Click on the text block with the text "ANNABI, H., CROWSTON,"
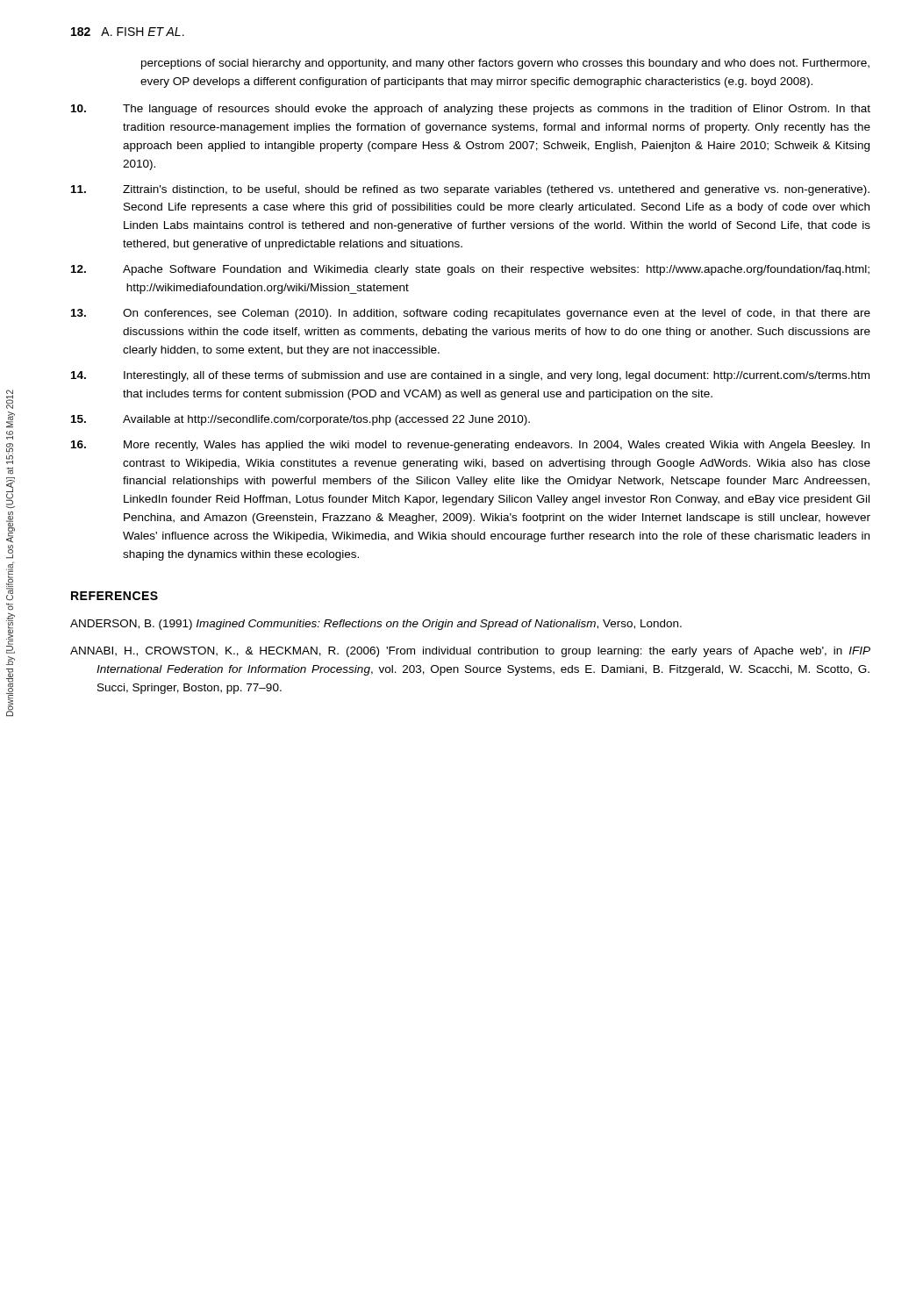 [470, 669]
